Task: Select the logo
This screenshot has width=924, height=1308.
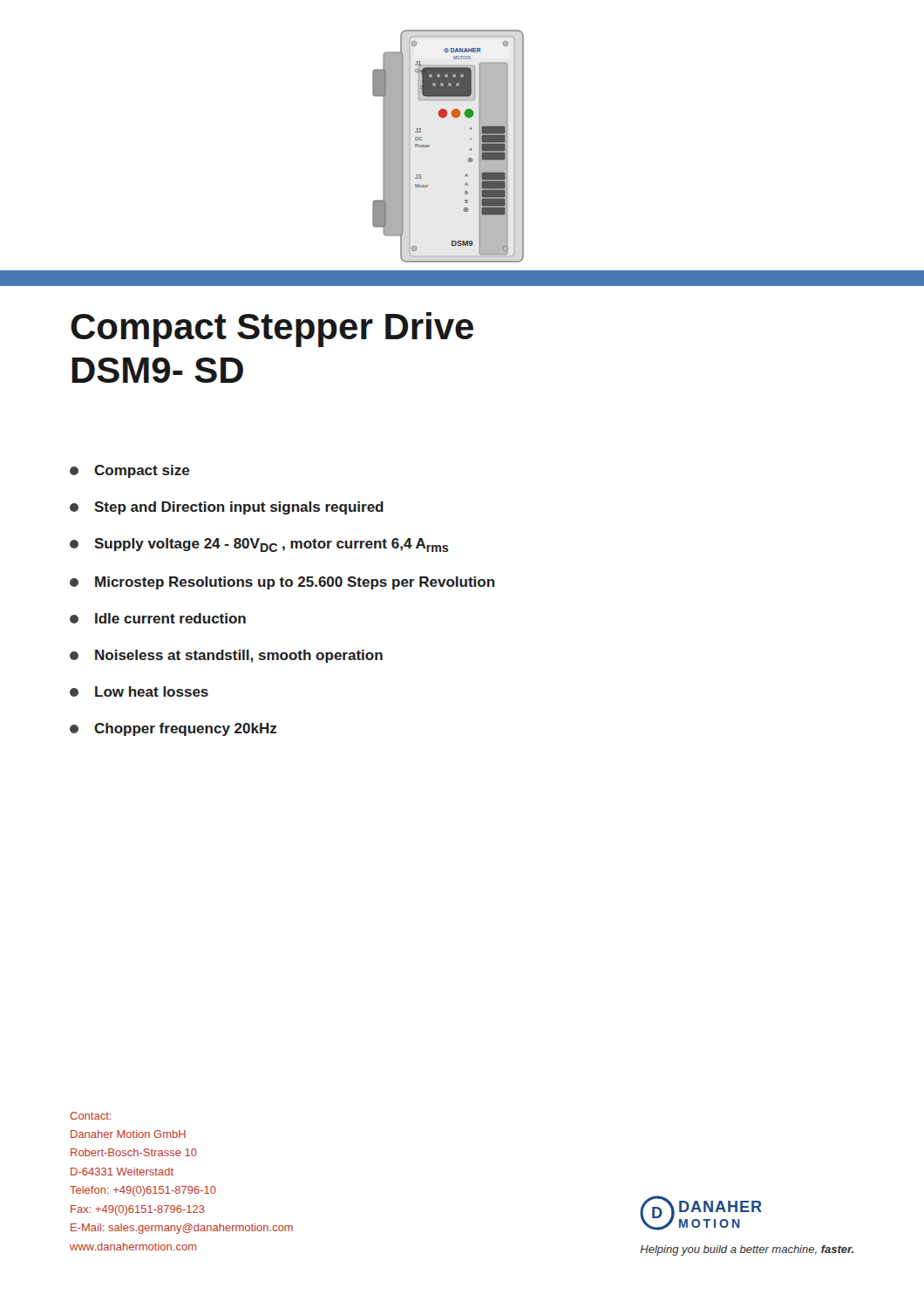Action: point(747,1223)
